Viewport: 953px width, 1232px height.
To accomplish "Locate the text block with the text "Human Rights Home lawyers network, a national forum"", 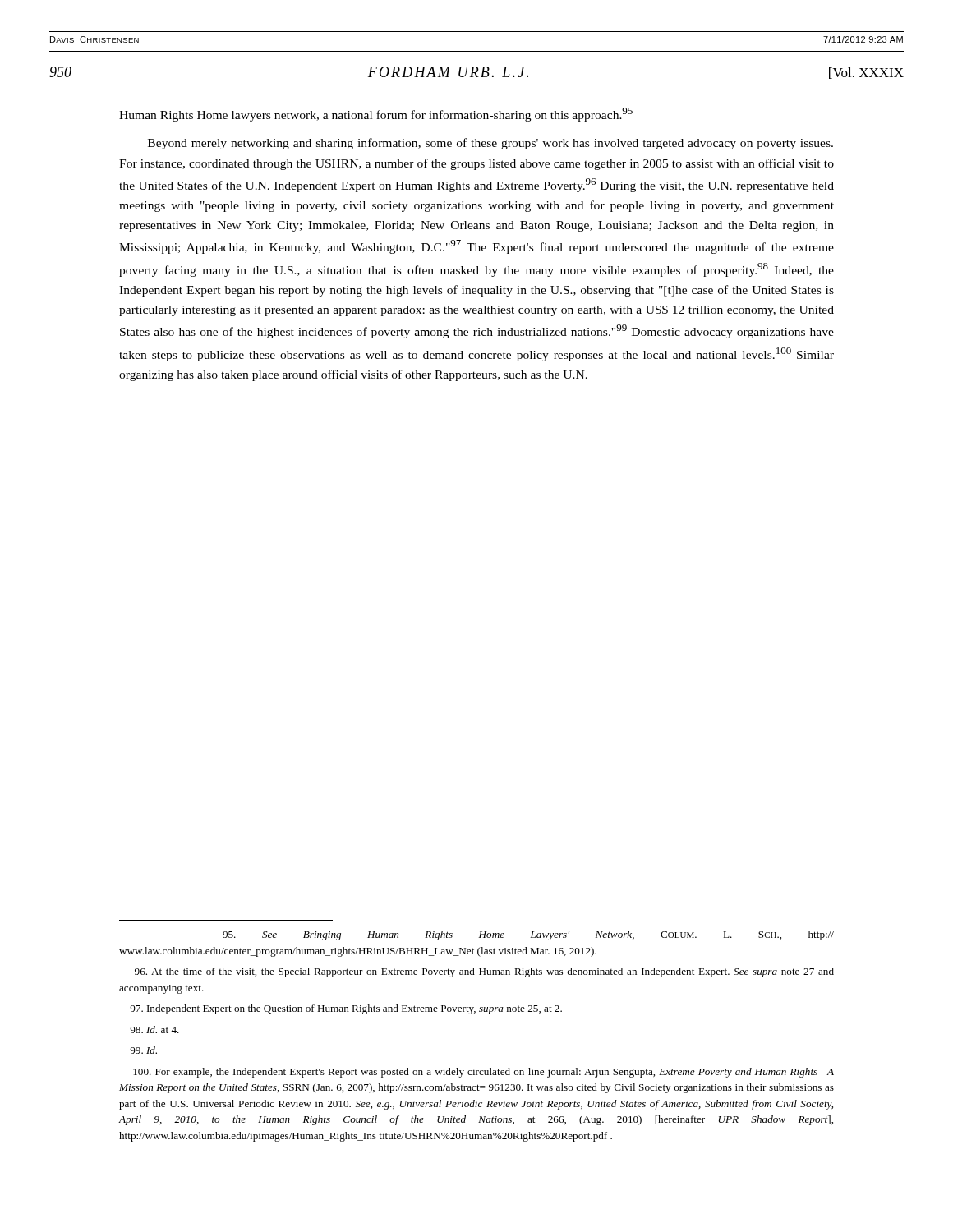I will point(476,114).
